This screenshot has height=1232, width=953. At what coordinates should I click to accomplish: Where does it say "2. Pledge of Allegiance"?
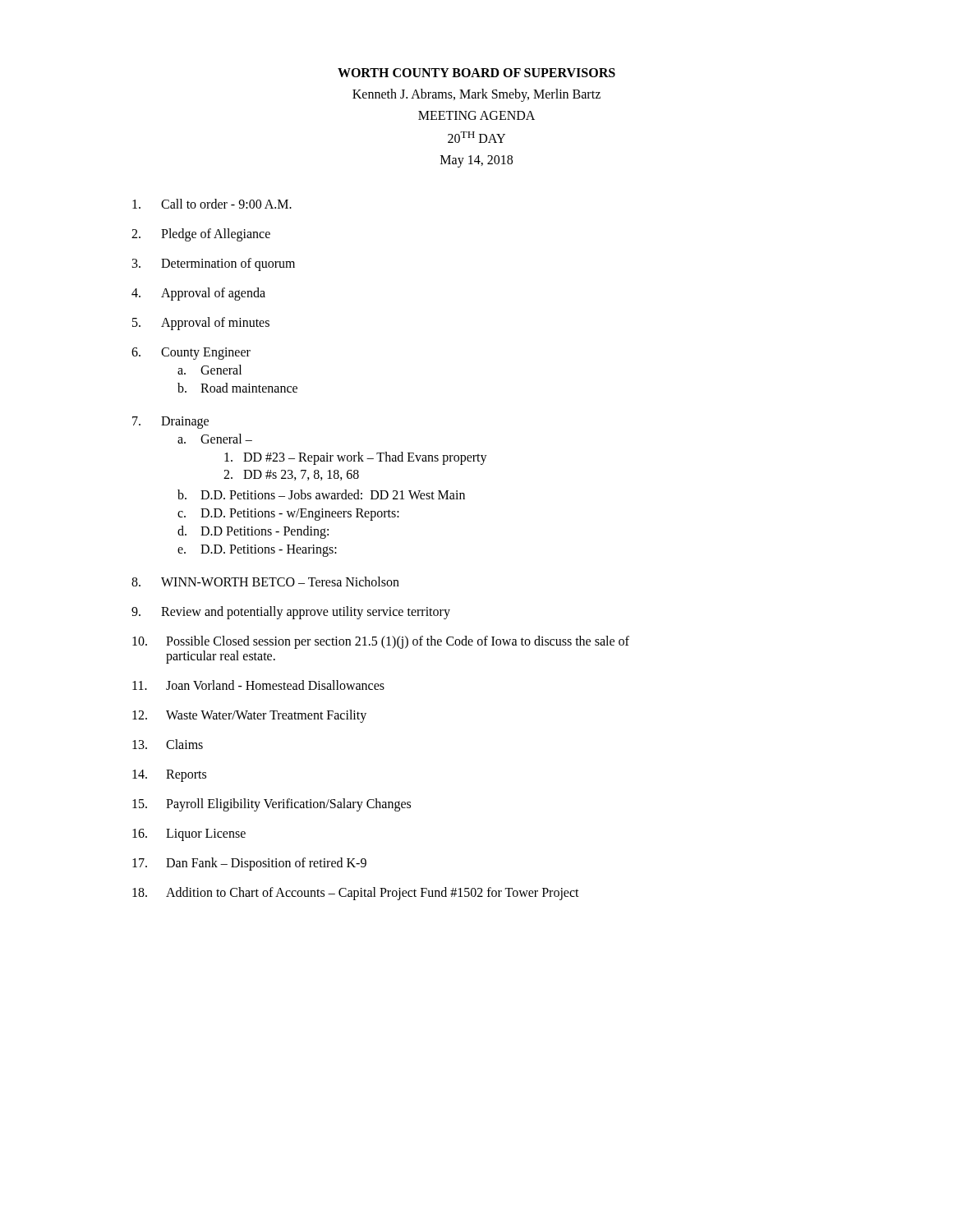[201, 235]
